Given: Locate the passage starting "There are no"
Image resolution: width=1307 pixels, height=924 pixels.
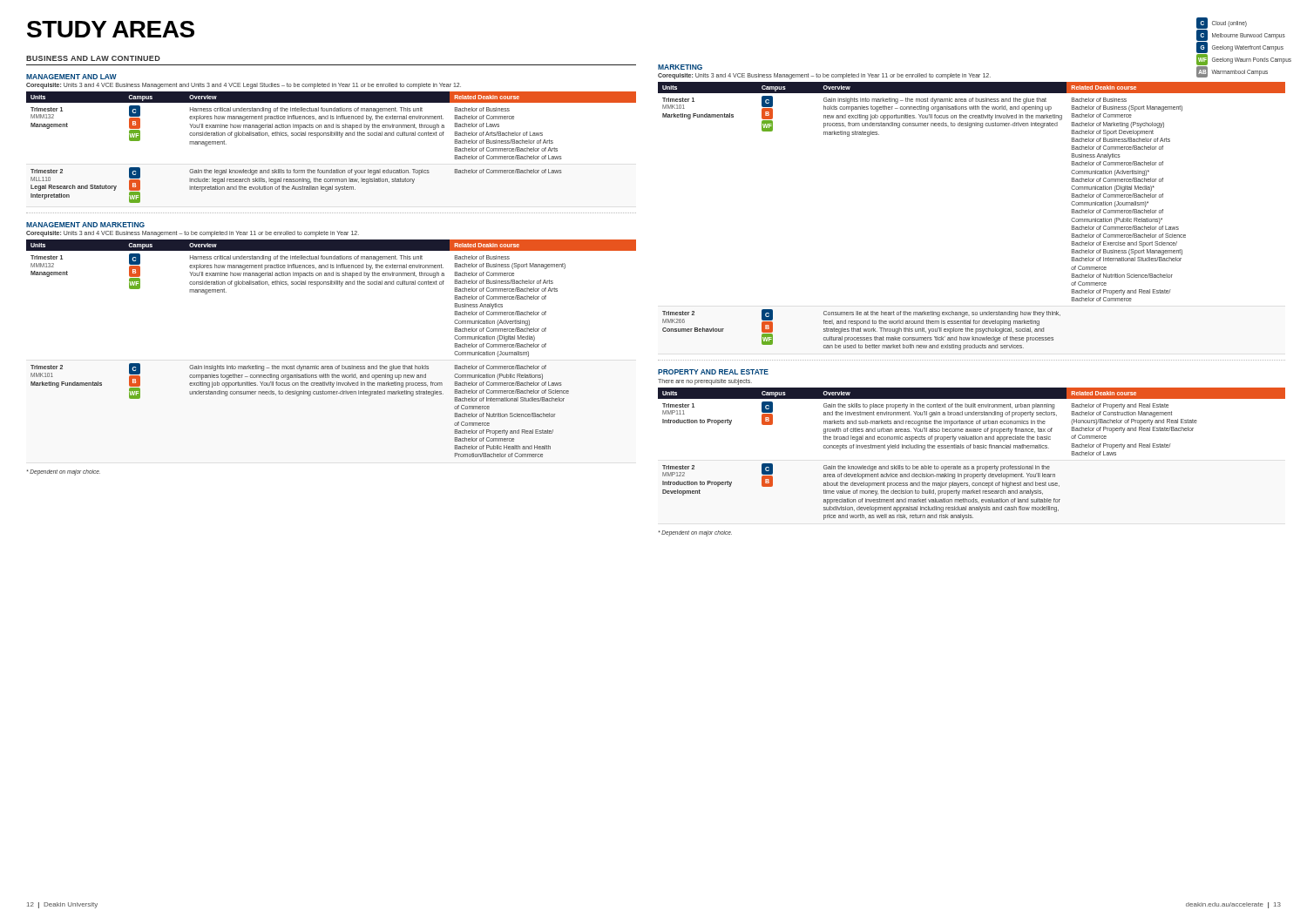Looking at the screenshot, I should click(x=705, y=381).
